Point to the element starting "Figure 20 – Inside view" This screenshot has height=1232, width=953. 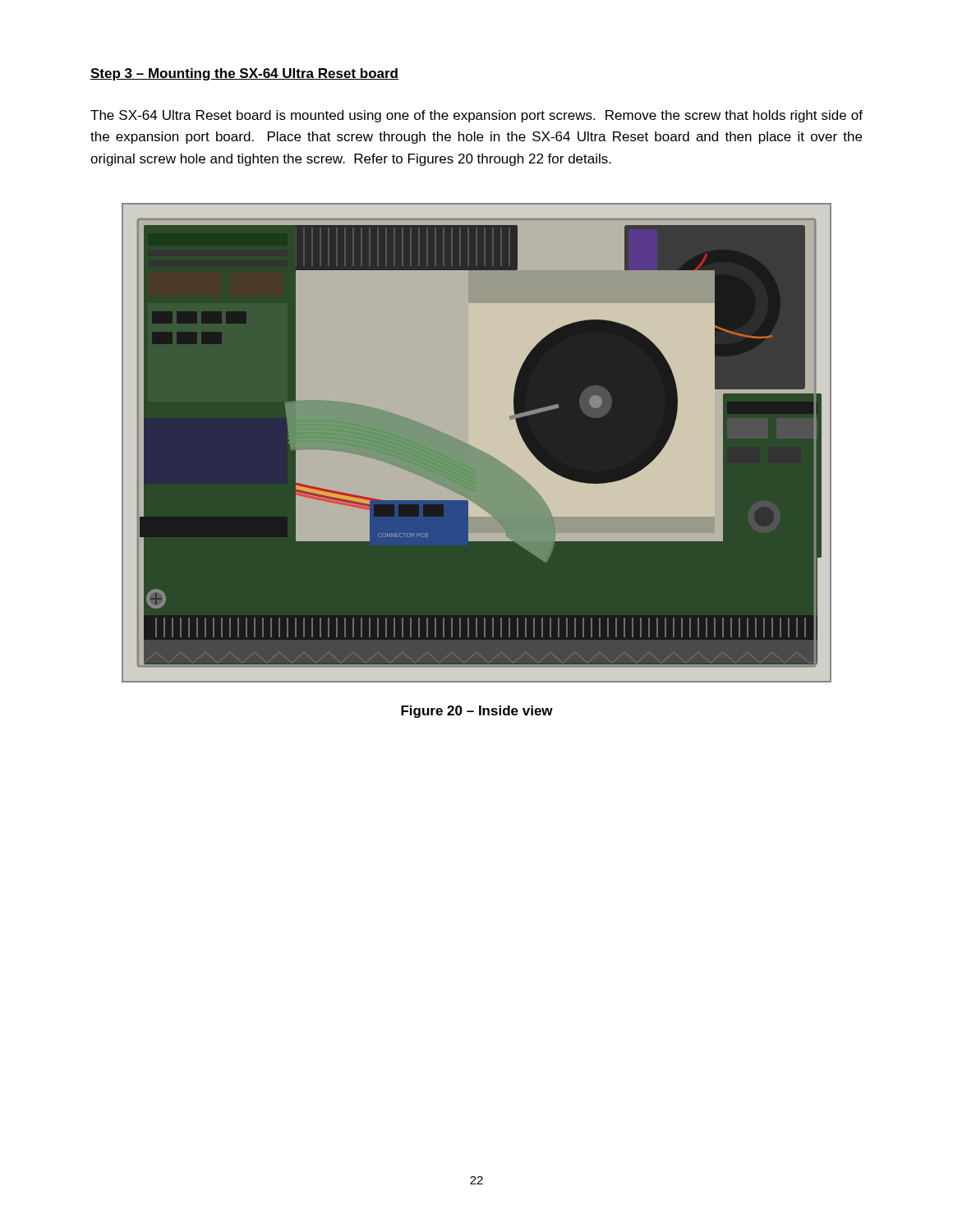click(x=476, y=711)
